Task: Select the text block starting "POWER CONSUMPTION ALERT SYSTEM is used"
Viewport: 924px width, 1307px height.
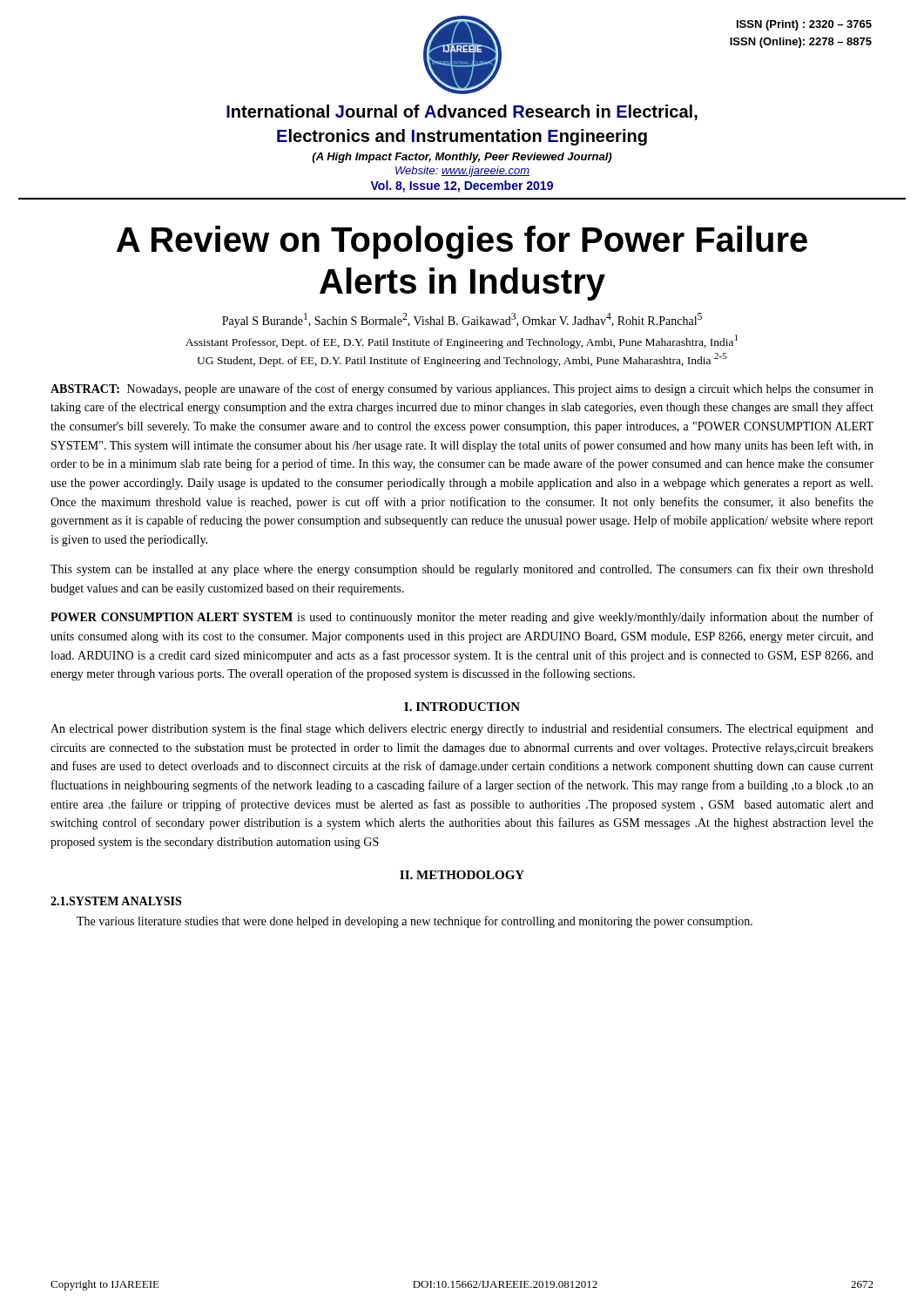Action: tap(462, 646)
